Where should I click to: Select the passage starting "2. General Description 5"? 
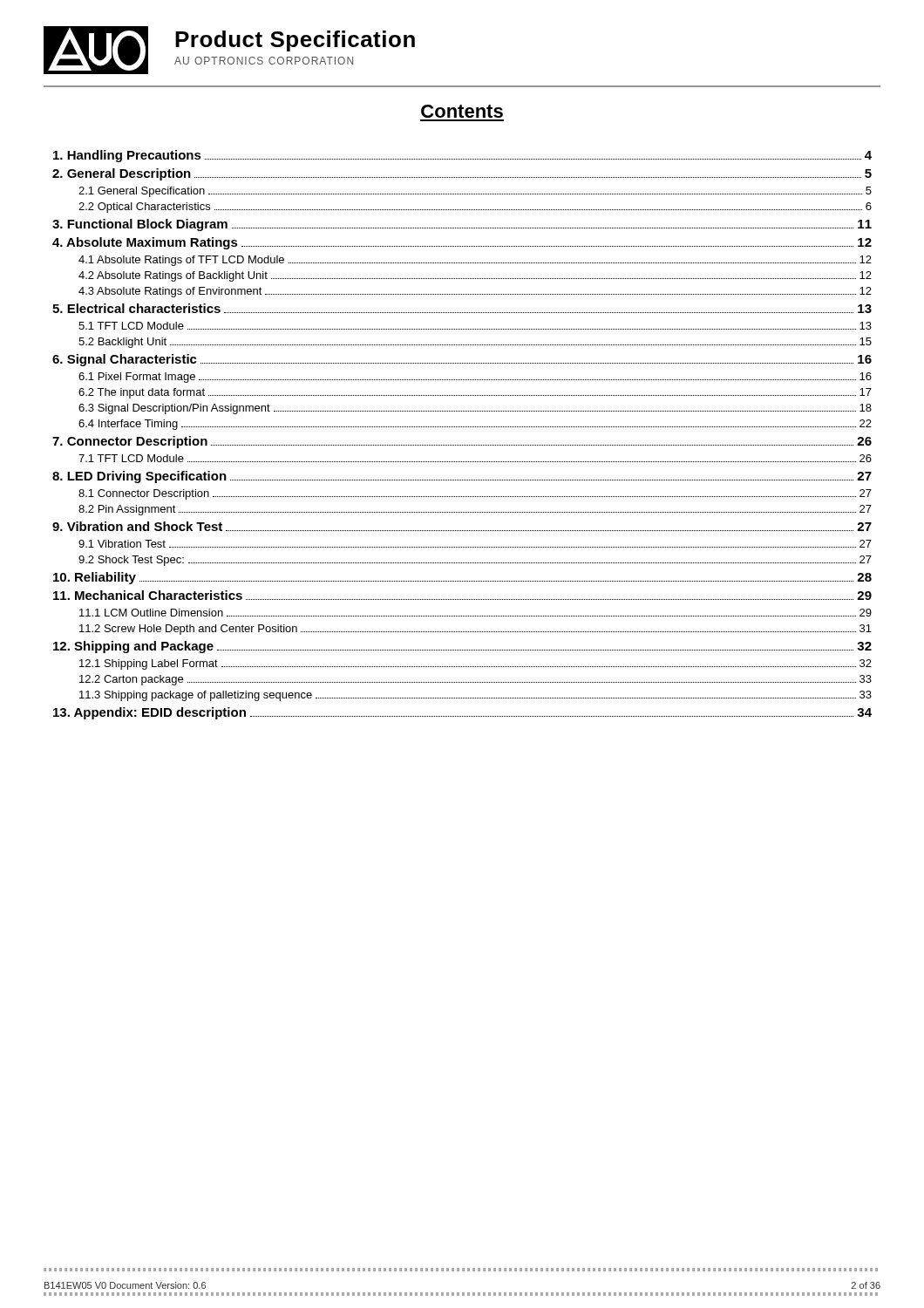tap(462, 173)
